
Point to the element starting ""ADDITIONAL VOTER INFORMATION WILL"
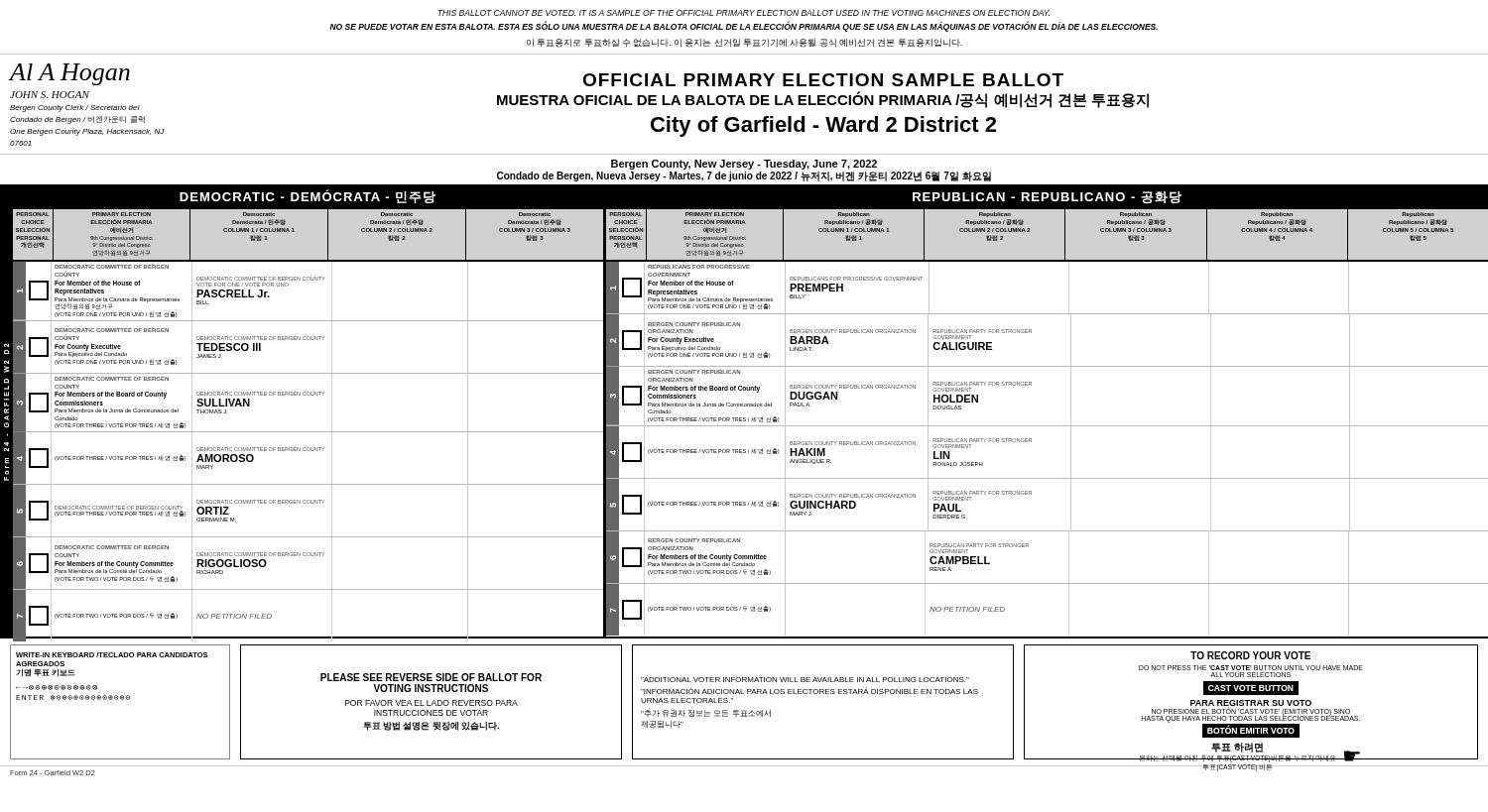click(823, 702)
